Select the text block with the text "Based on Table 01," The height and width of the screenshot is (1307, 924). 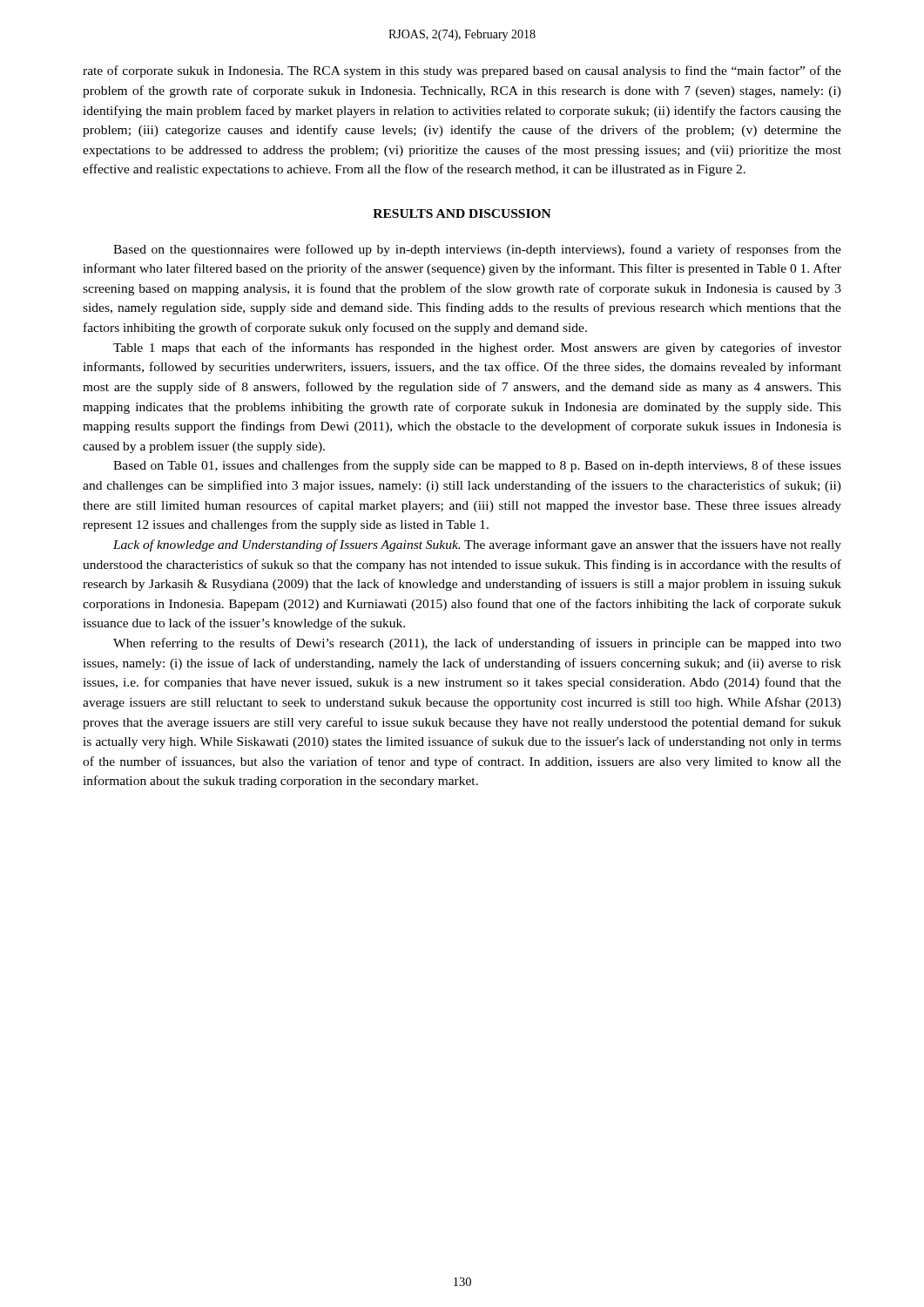(x=462, y=495)
